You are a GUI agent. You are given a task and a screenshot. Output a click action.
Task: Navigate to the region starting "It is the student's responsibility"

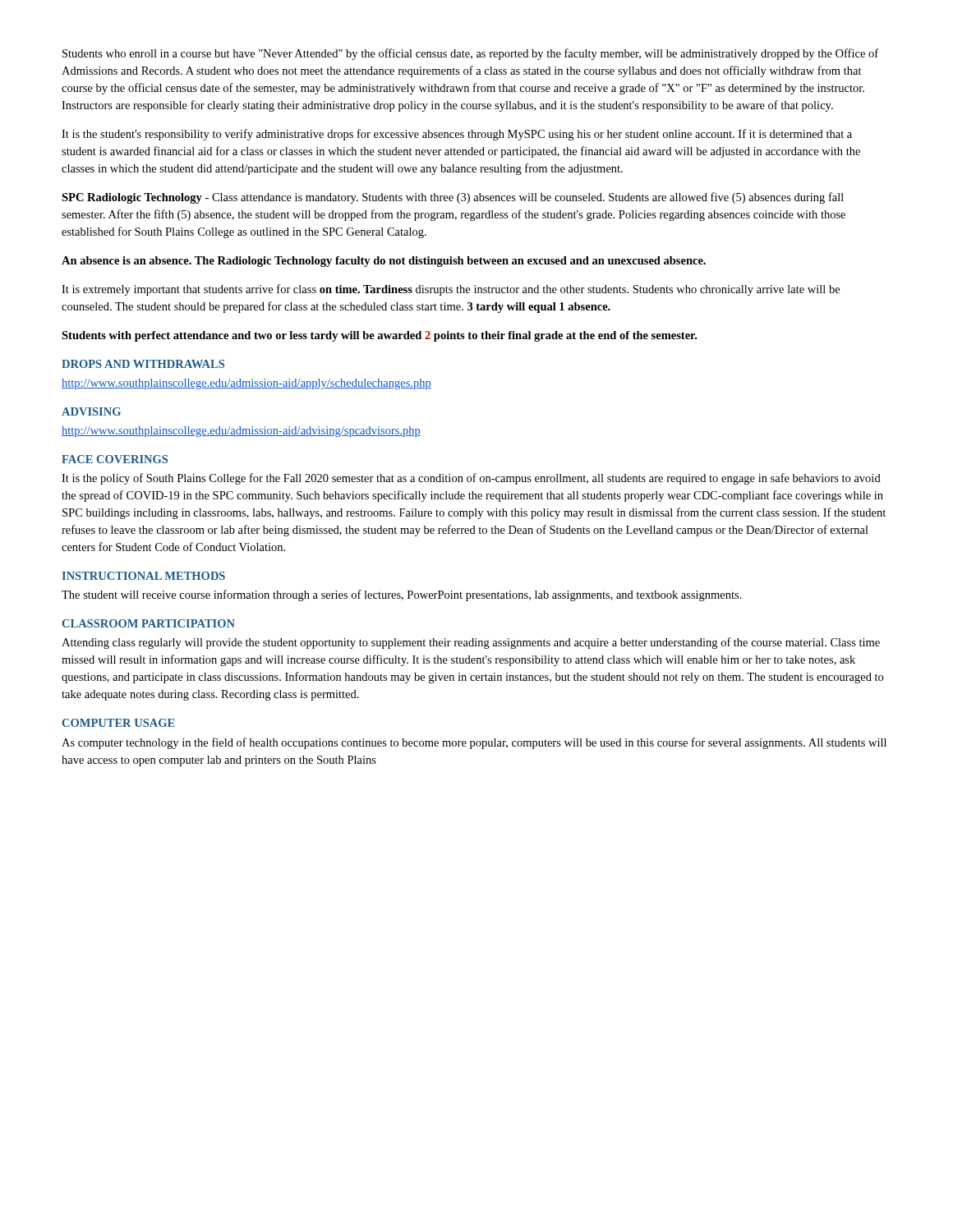click(461, 151)
